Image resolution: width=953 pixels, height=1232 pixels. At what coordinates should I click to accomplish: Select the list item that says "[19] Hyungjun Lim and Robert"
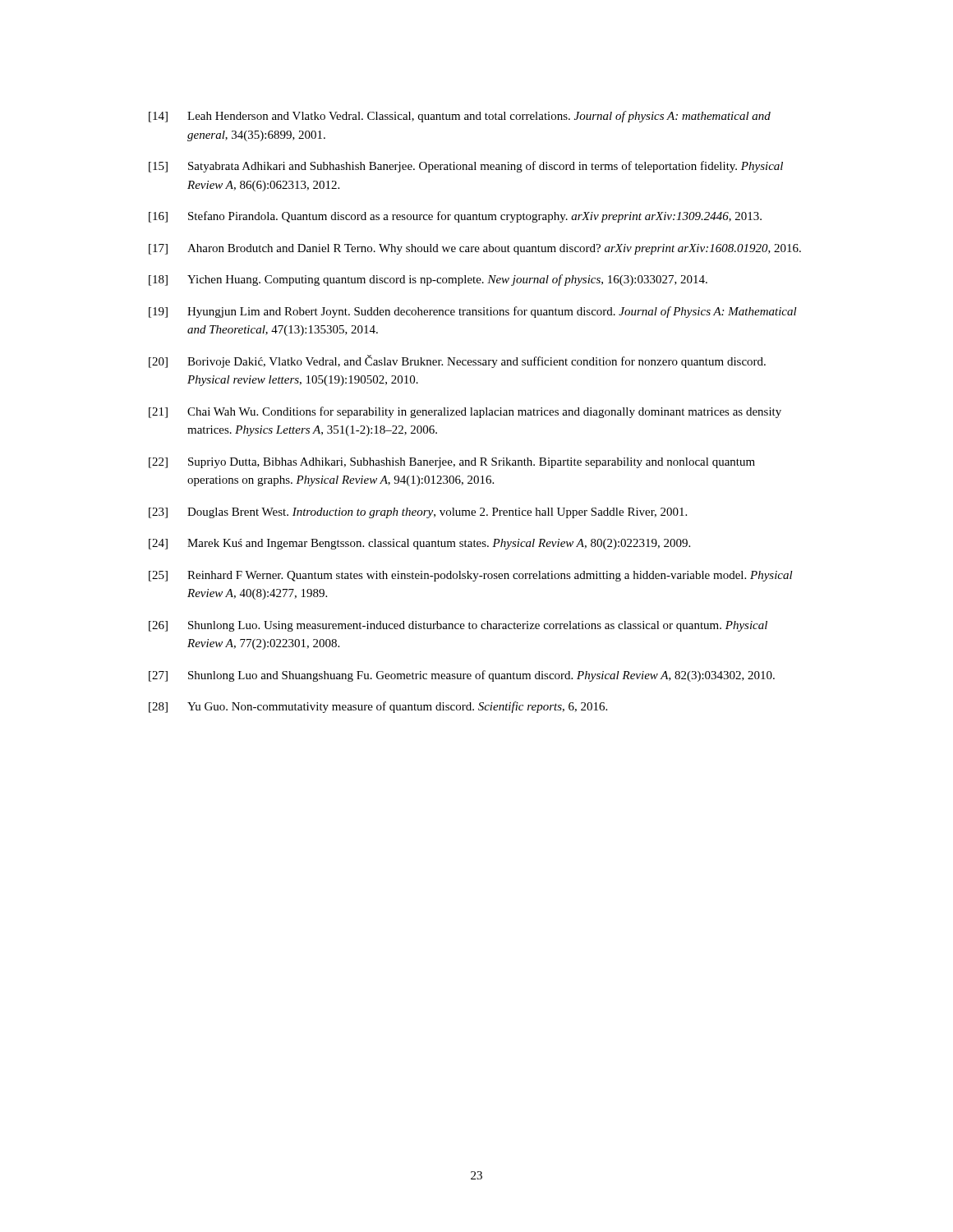(476, 320)
